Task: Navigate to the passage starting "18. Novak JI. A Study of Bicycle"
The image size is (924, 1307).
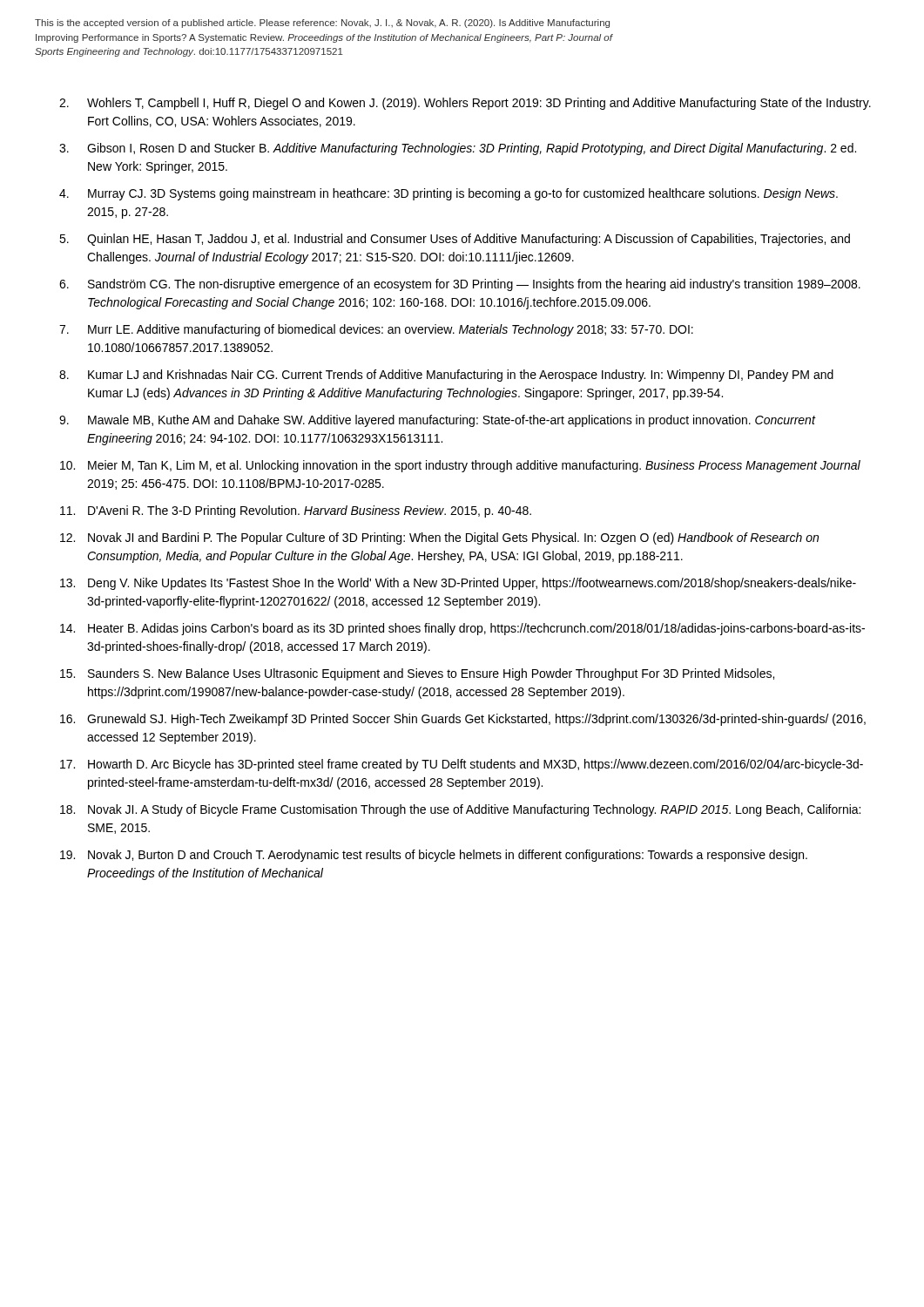Action: [x=465, y=819]
